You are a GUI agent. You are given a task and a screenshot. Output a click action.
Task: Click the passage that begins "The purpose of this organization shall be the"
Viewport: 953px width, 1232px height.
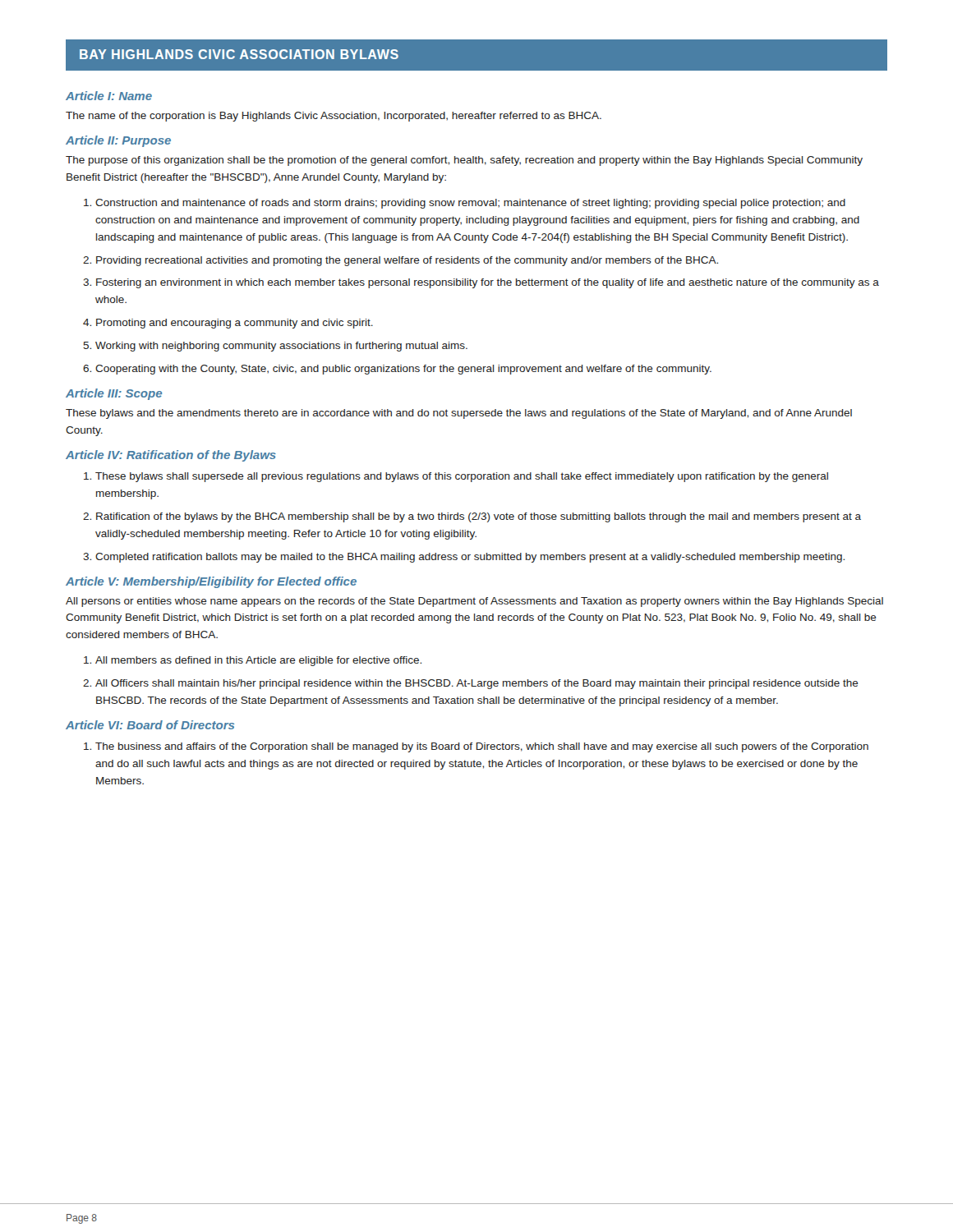click(476, 169)
